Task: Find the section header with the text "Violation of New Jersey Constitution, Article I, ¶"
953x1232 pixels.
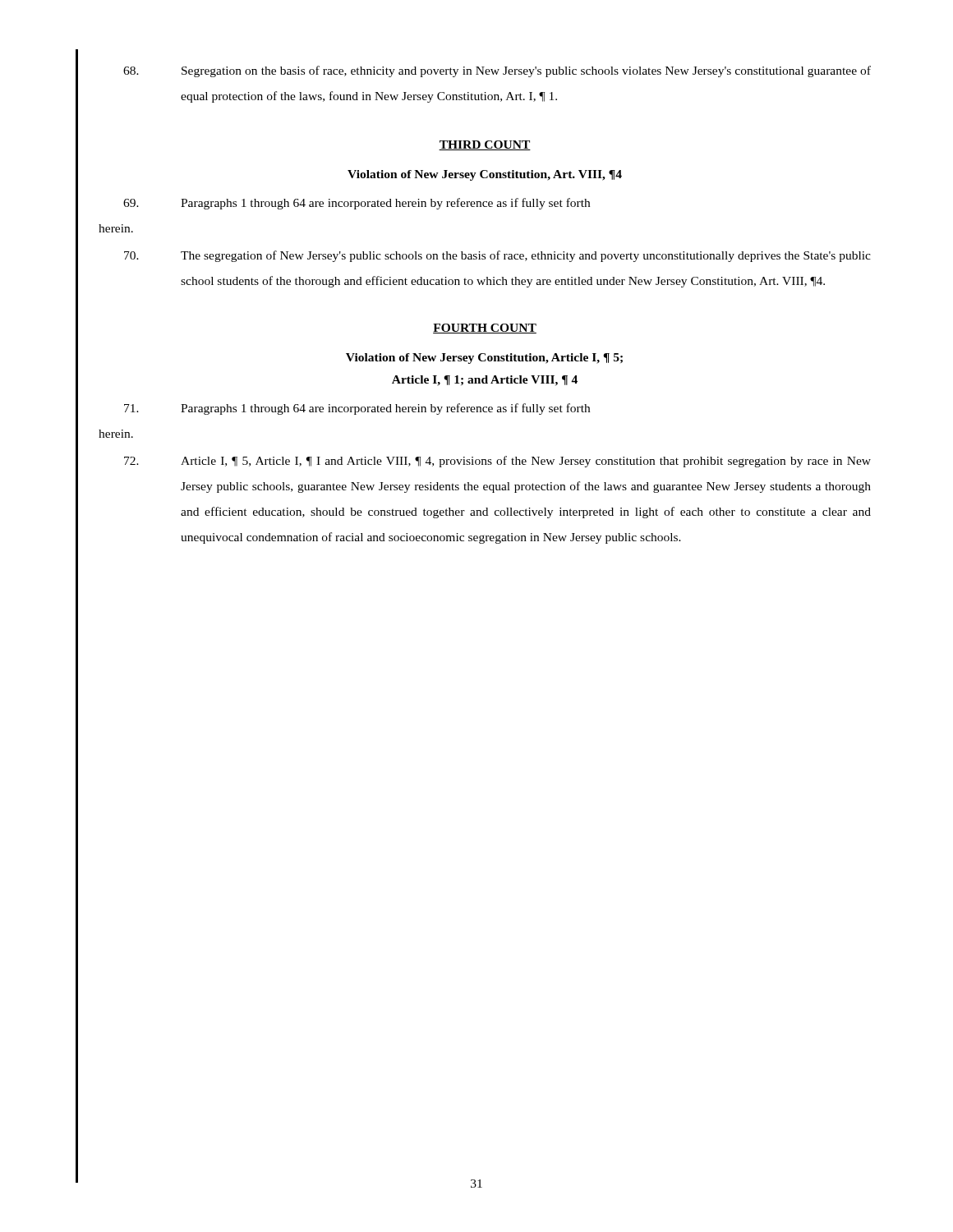Action: 485,368
